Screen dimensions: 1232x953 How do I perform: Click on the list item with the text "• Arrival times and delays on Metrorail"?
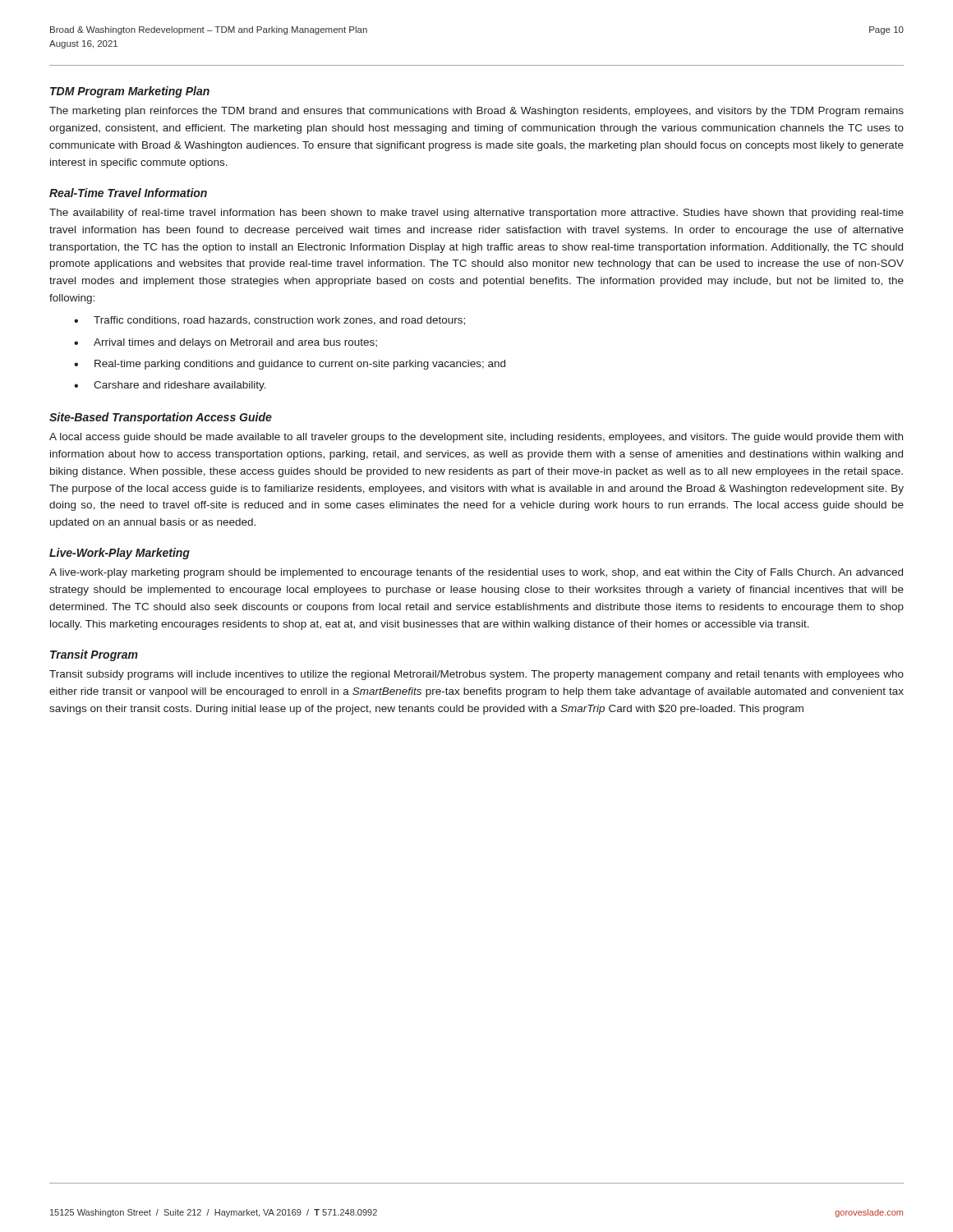pos(226,343)
